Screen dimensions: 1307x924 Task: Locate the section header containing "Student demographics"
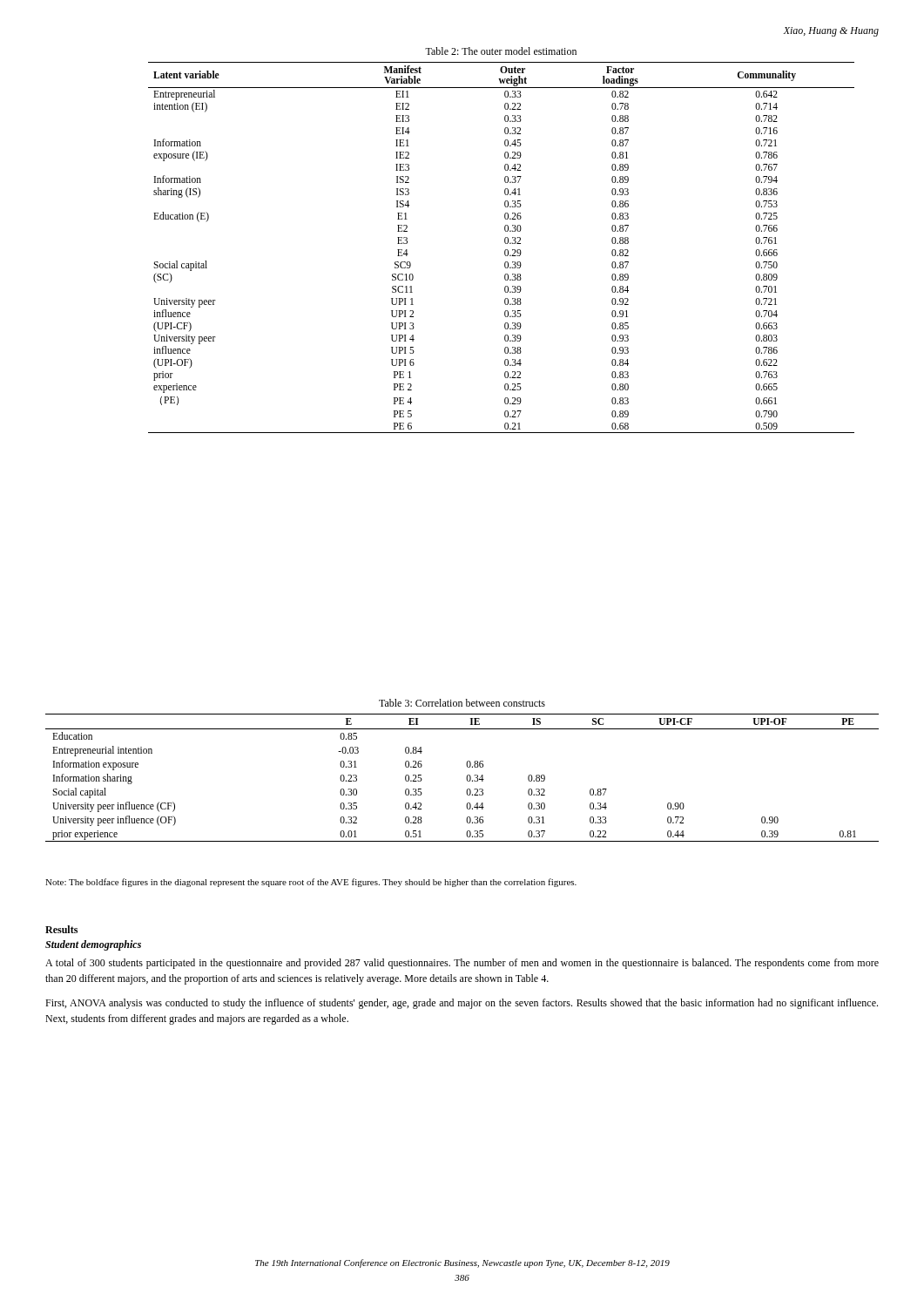93,945
